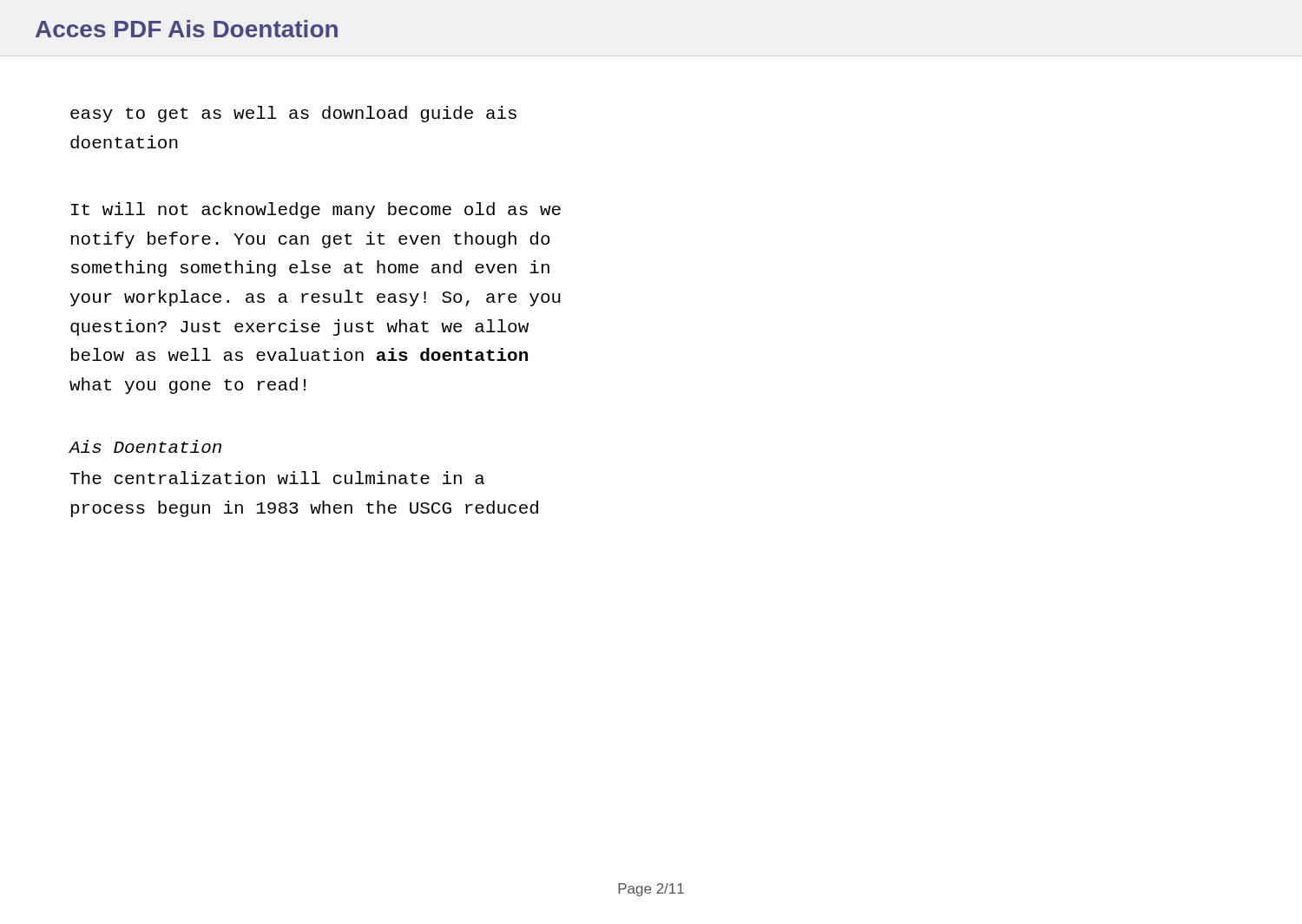
Task: Click the section header
Action: pyautogui.click(x=146, y=448)
